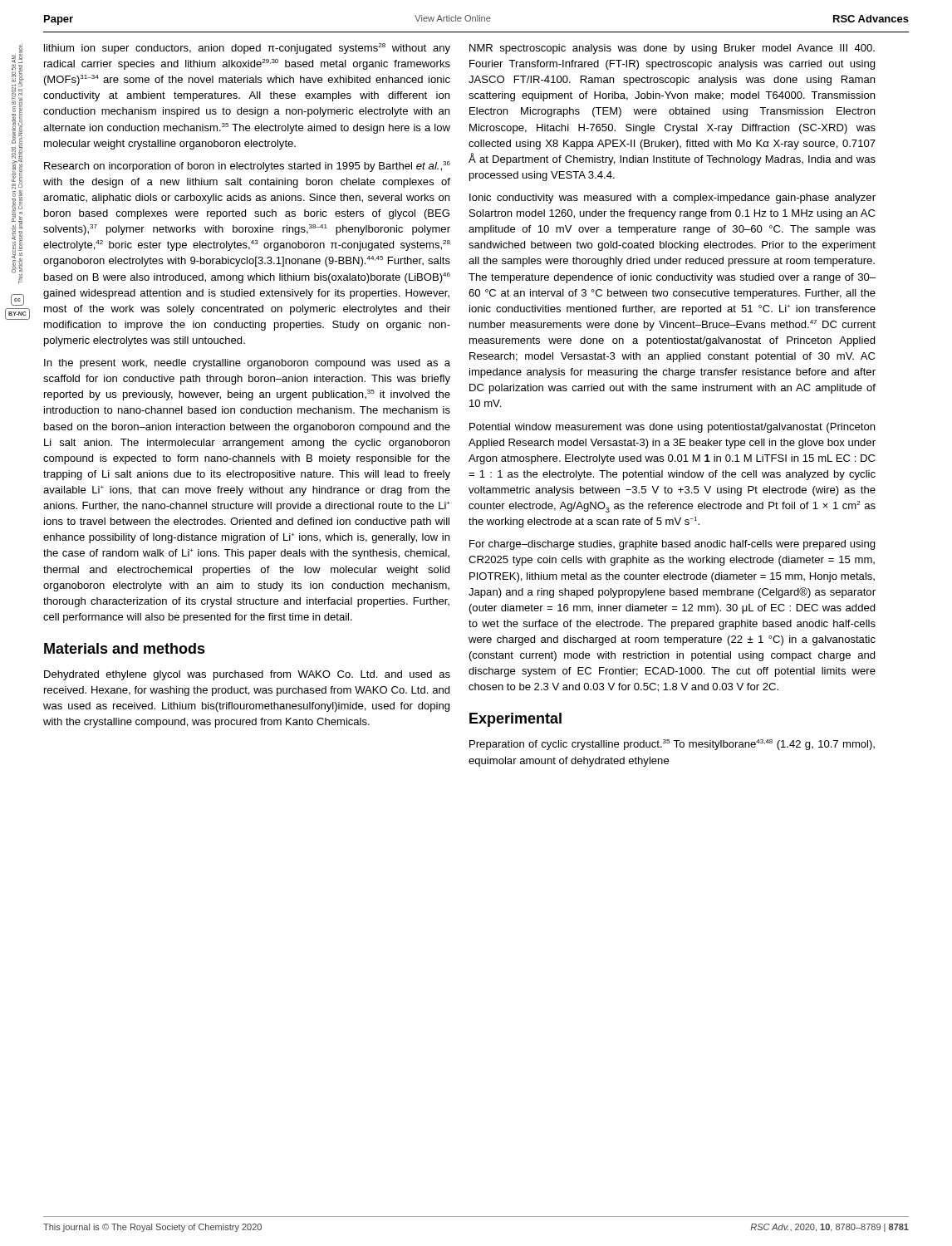Find the text block that reads "NMR spectroscopic analysis"
The image size is (952, 1246).
click(x=672, y=111)
